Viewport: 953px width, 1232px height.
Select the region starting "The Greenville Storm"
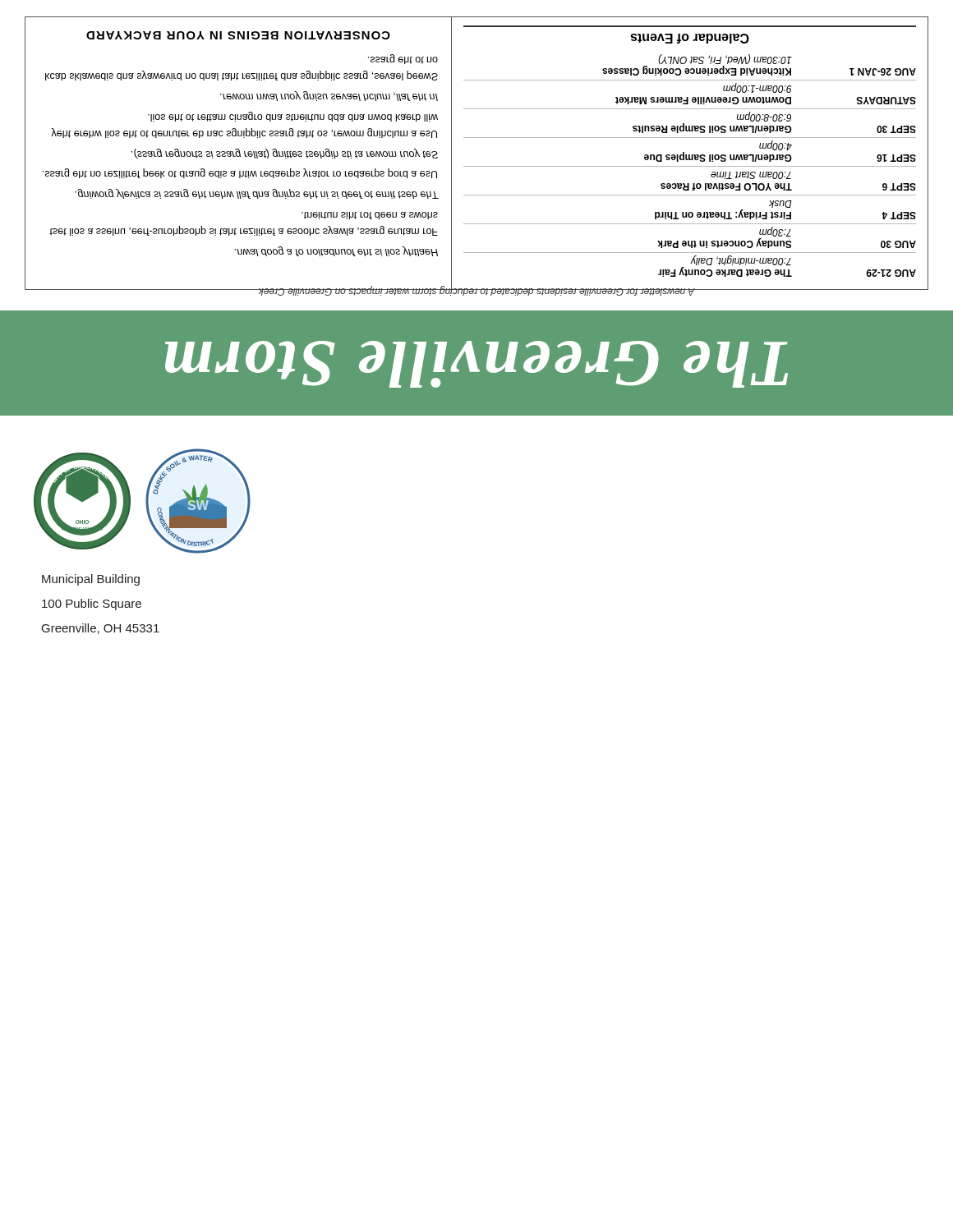coord(476,363)
